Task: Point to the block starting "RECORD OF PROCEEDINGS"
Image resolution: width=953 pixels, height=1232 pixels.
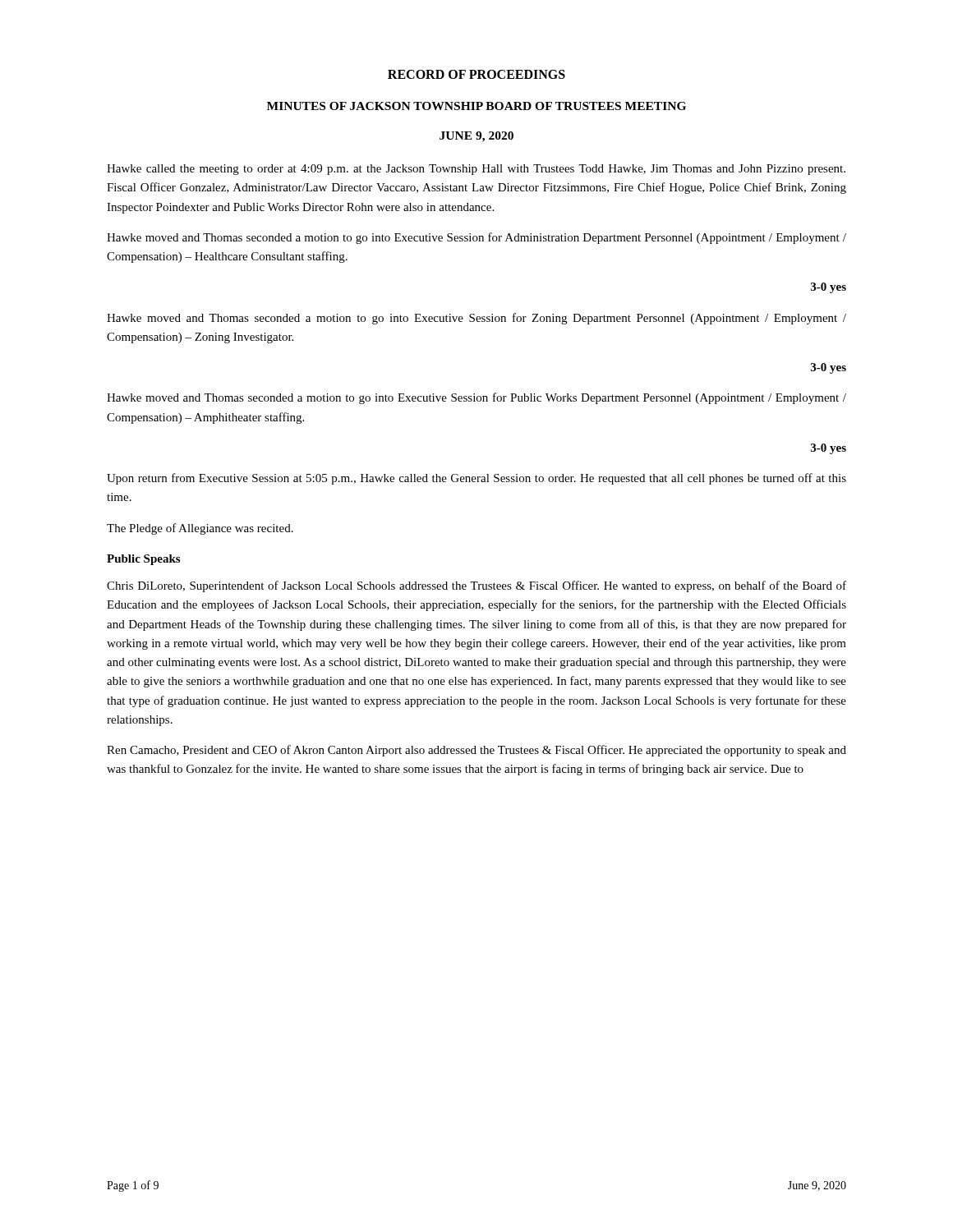Action: (476, 74)
